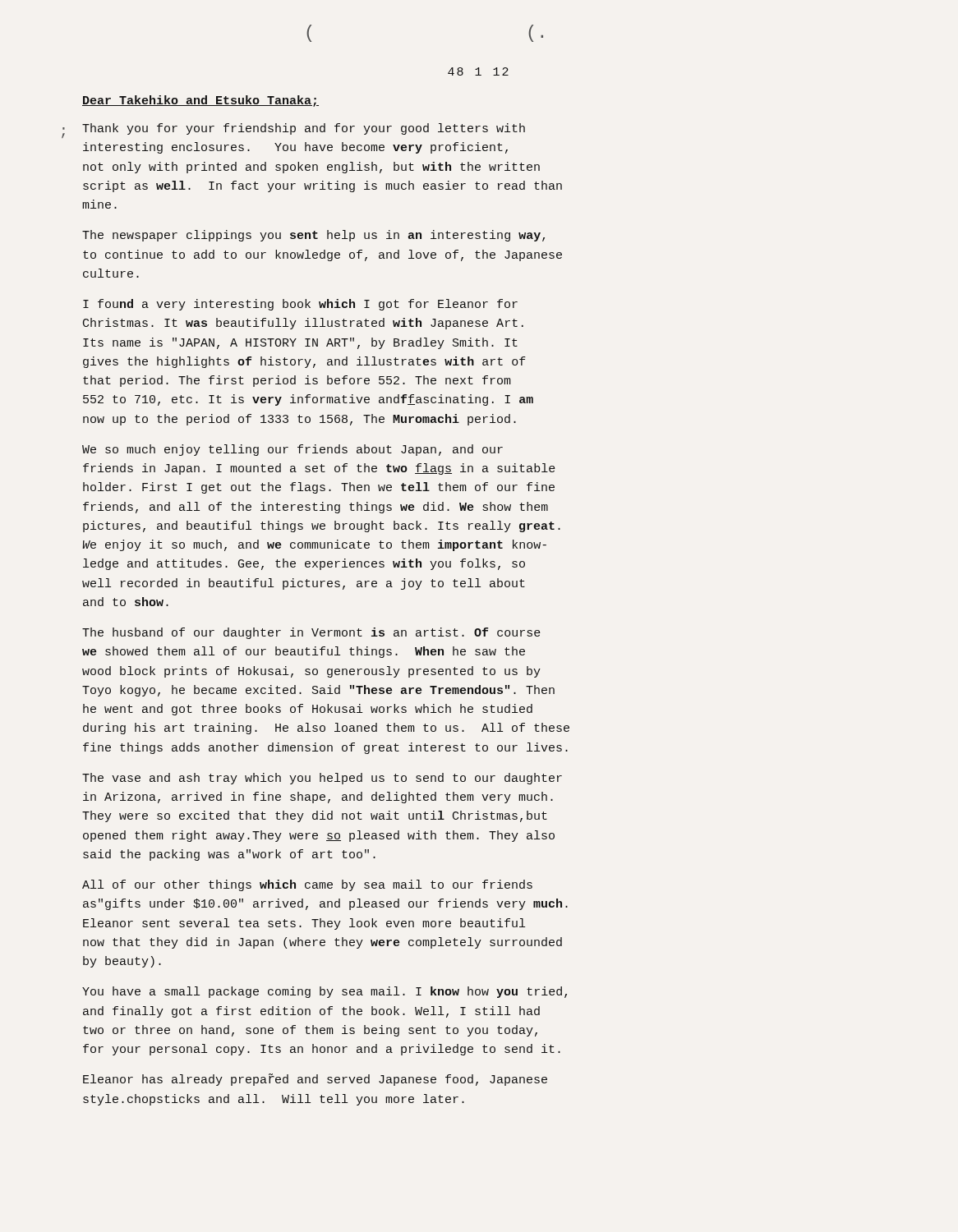Find the text block that reads "All of our other things which came"

coord(326,924)
